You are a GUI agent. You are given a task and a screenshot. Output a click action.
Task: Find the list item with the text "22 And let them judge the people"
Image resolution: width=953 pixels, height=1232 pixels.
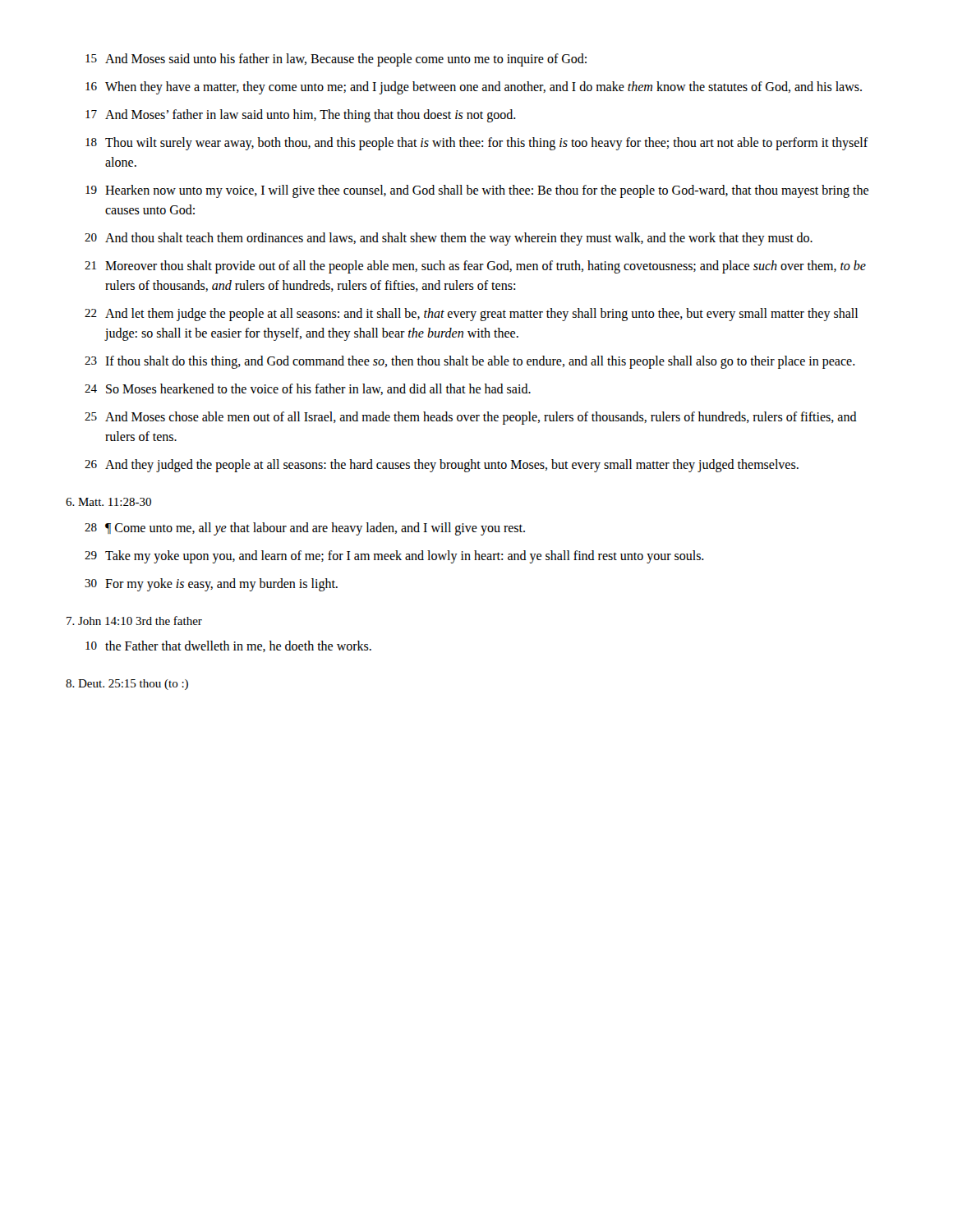coord(476,324)
